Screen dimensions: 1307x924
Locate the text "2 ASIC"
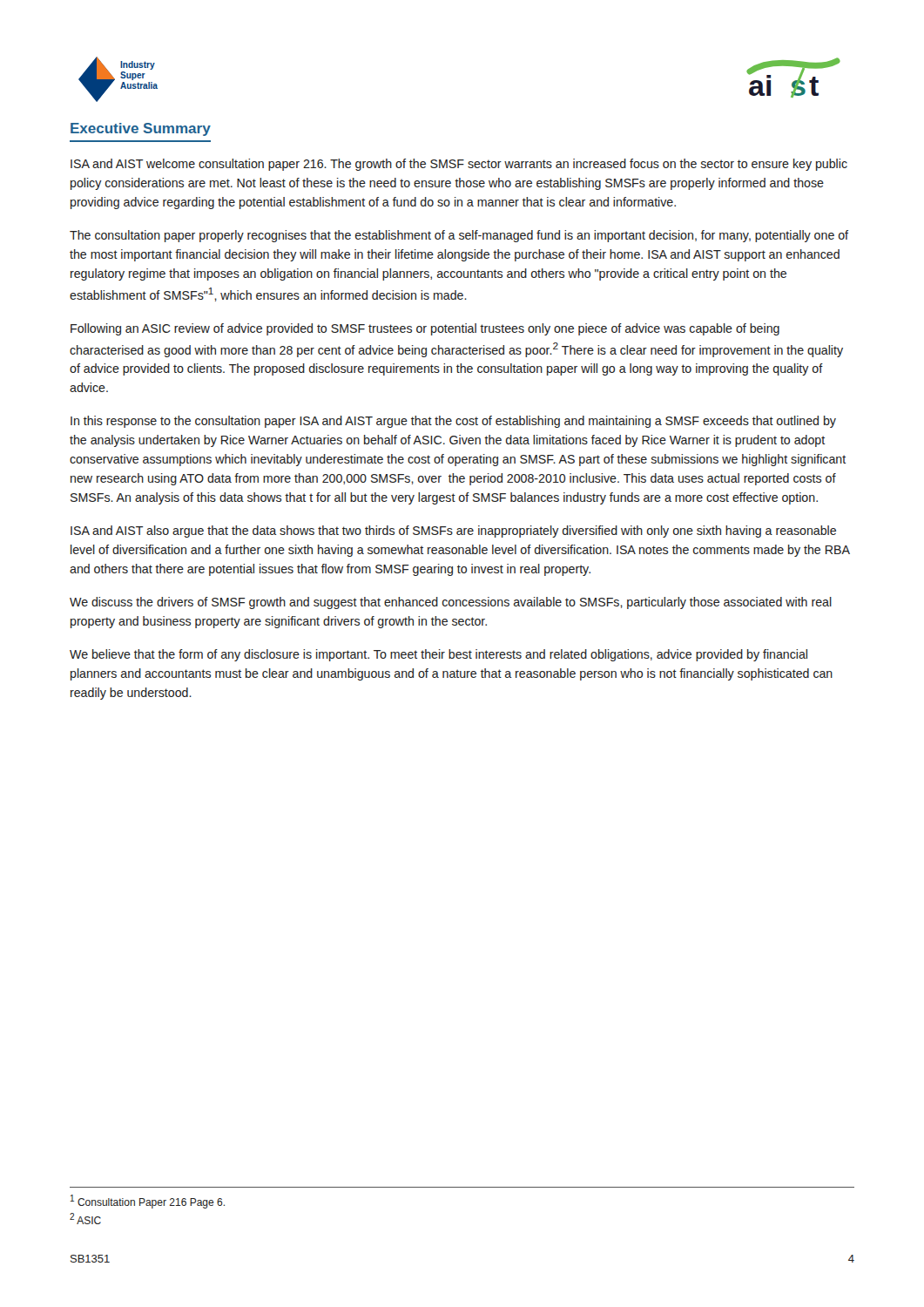[85, 1219]
